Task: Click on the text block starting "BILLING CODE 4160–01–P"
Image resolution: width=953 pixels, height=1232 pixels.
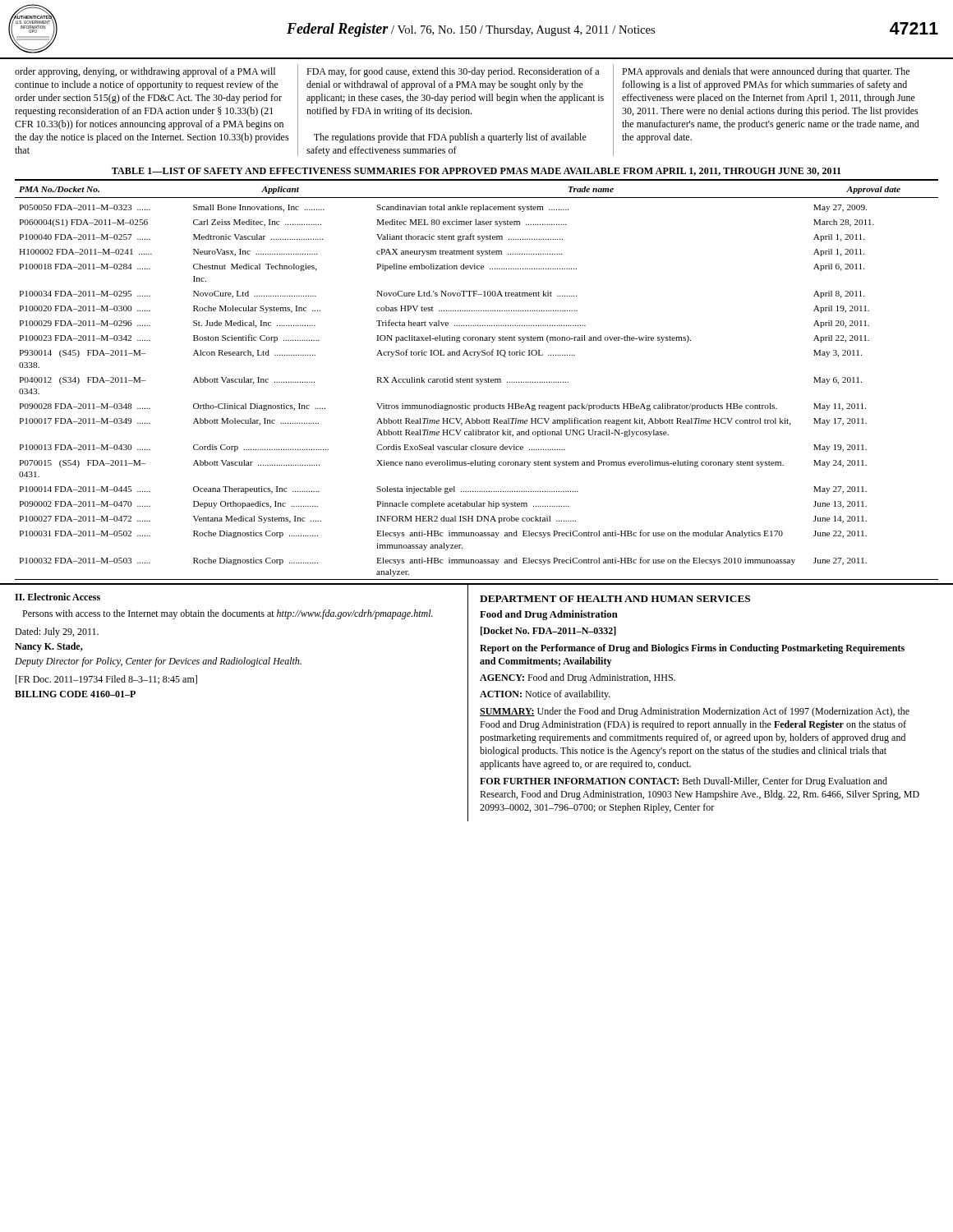Action: pos(75,694)
